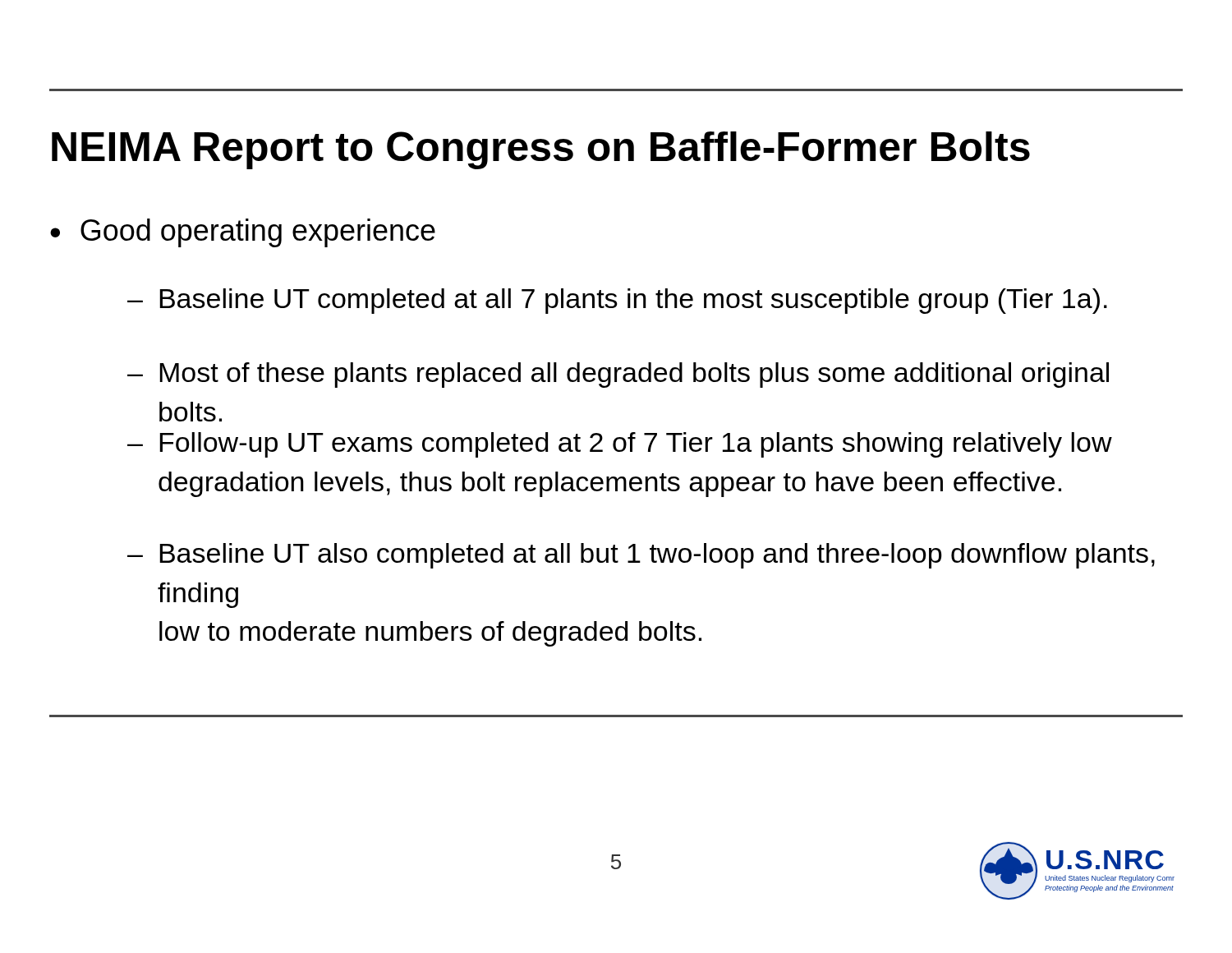
Task: Click on the title containing "NEIMA Report to Congress on Baffle-Former"
Action: 616,142
